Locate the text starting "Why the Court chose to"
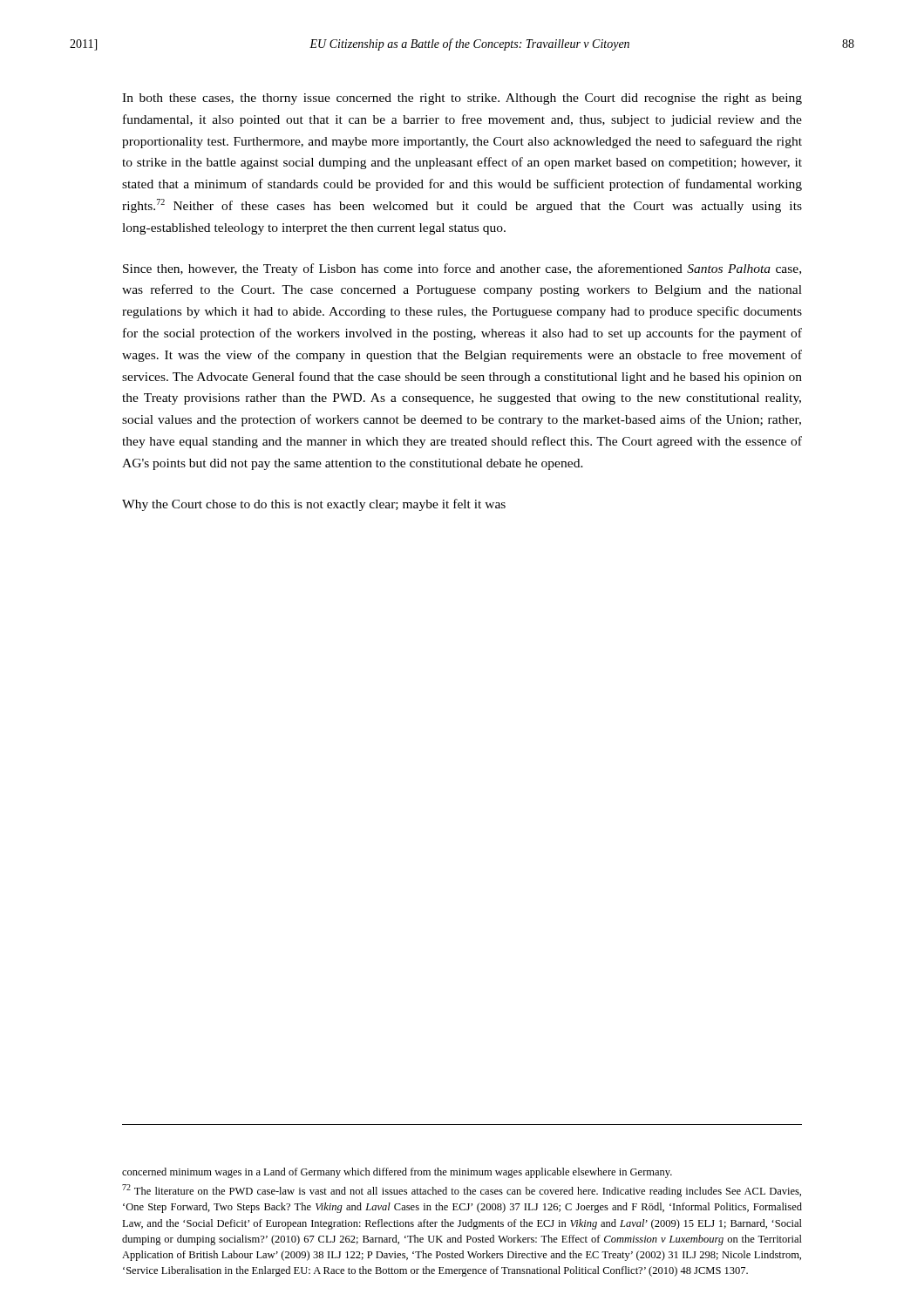 pyautogui.click(x=314, y=503)
